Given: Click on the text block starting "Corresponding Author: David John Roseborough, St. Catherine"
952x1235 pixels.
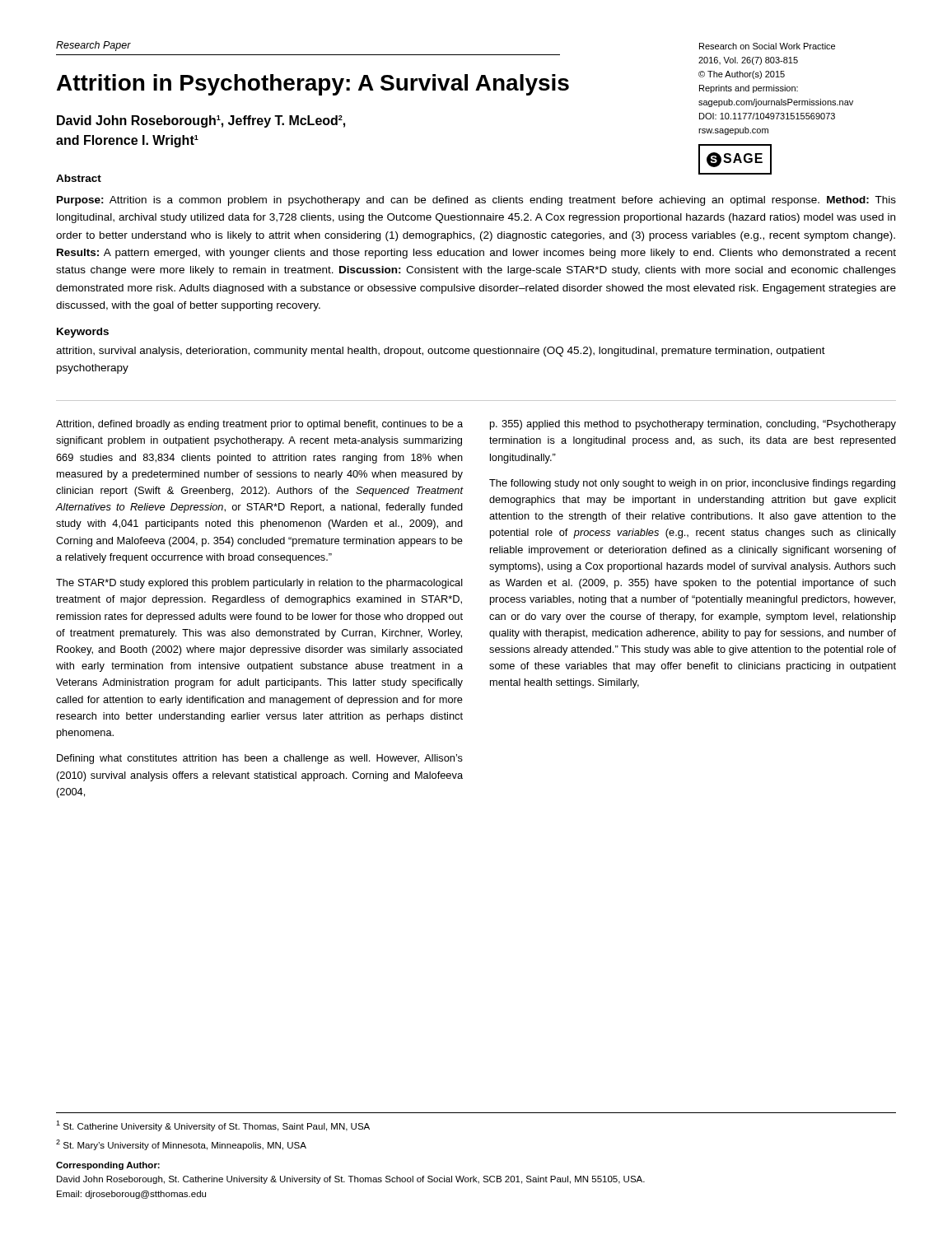Looking at the screenshot, I should (x=476, y=1178).
